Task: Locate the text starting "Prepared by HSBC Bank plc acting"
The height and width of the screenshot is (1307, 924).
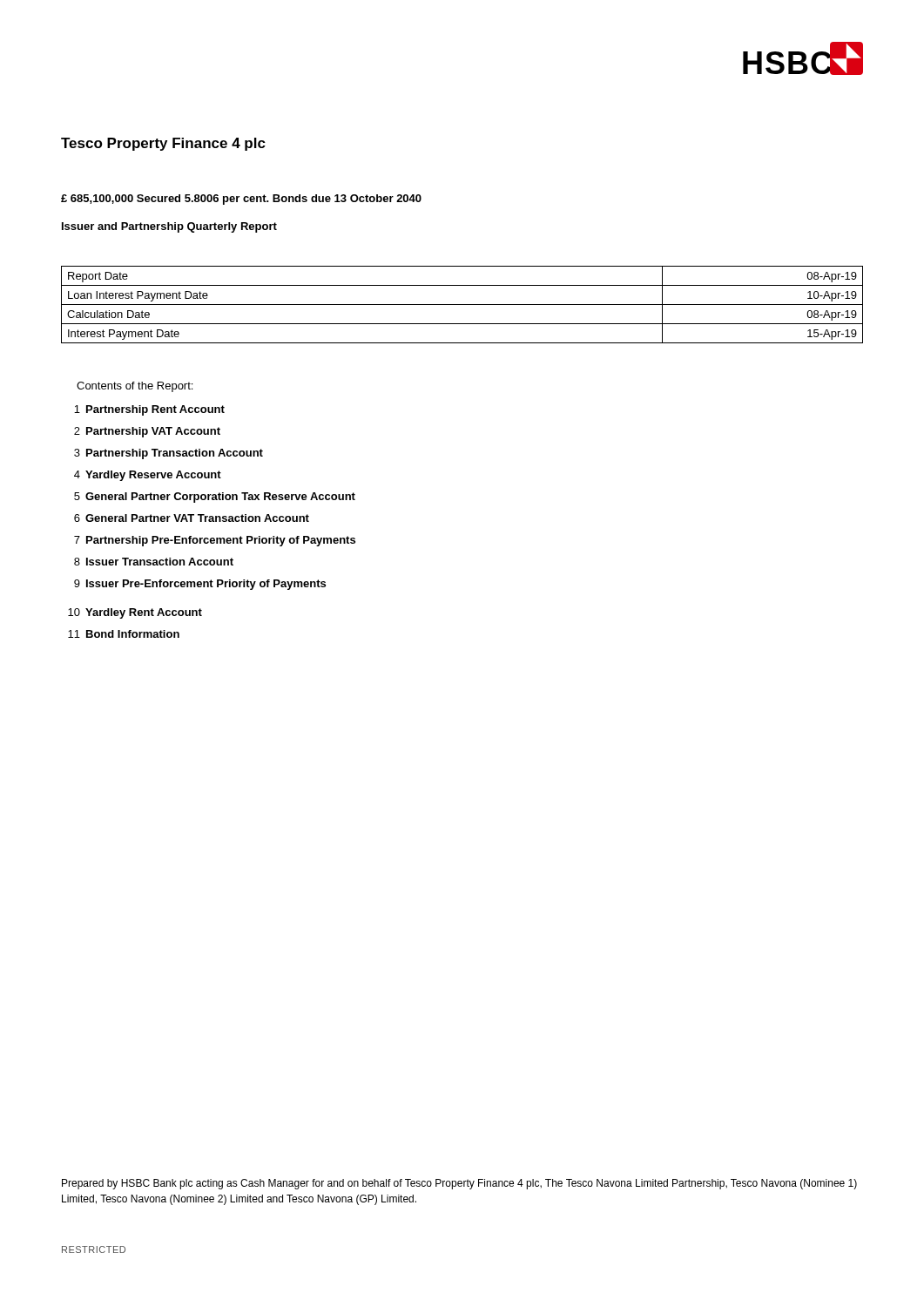Action: coord(459,1191)
